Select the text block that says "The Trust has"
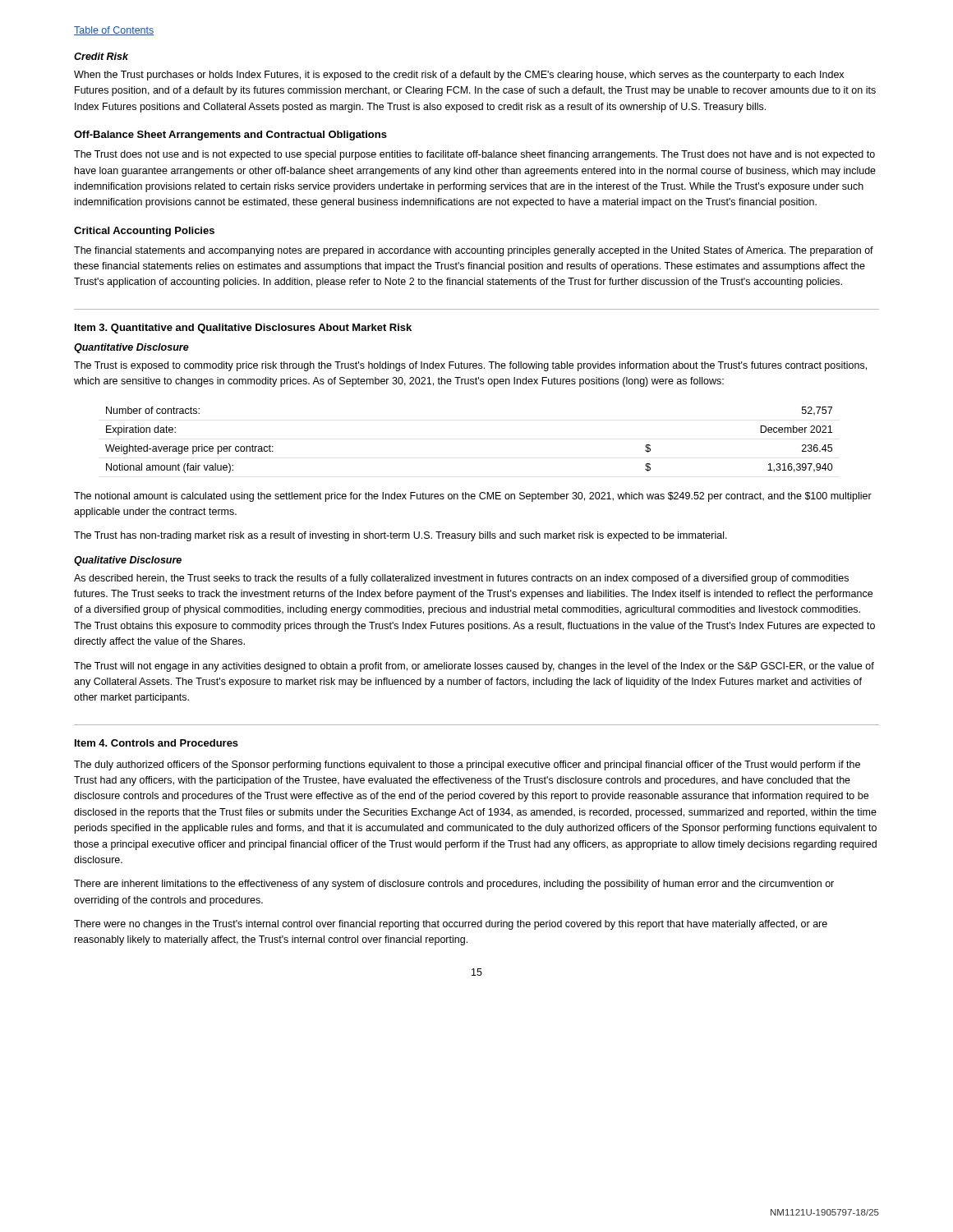Viewport: 953px width, 1232px height. (401, 536)
